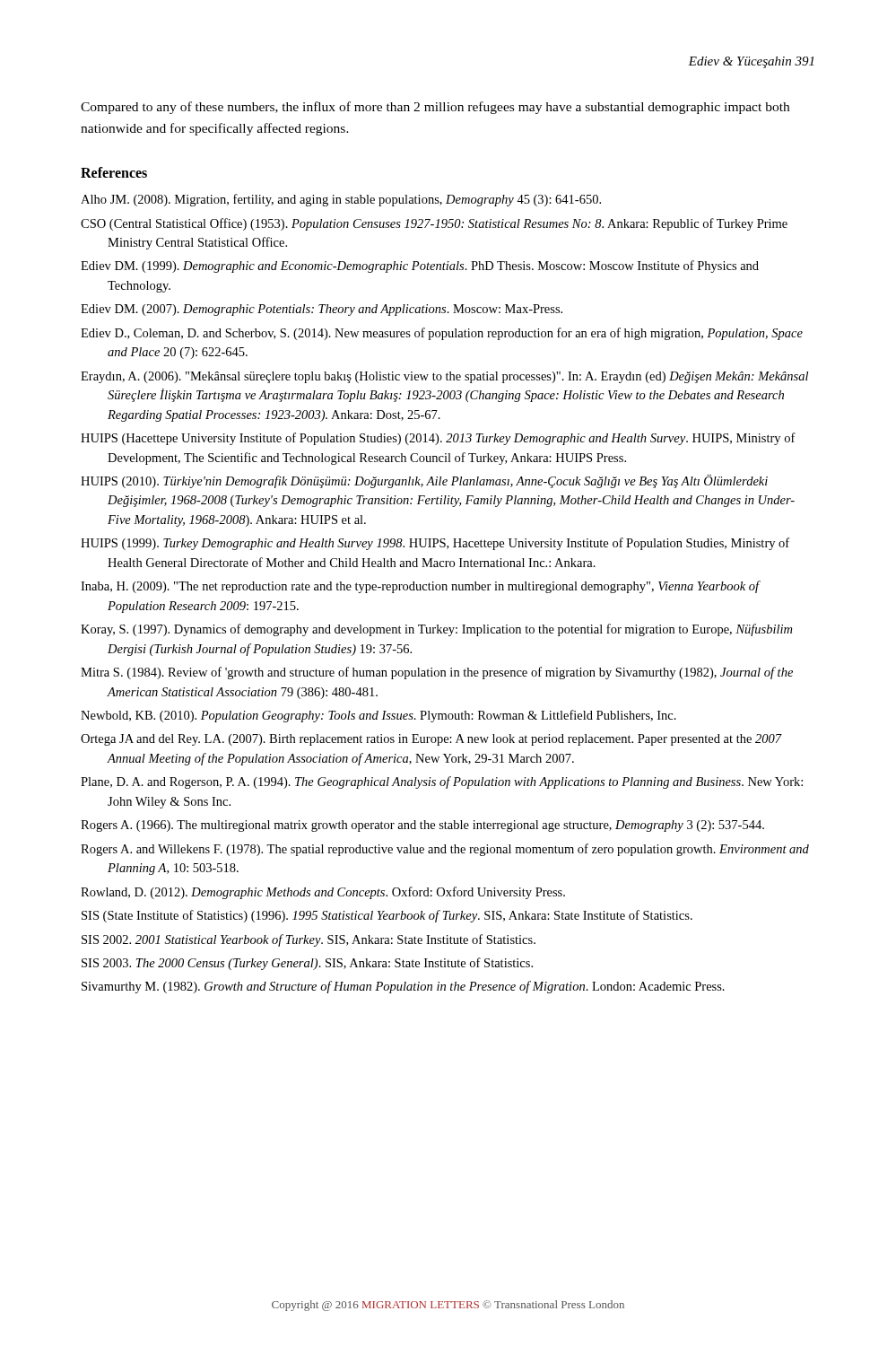This screenshot has height=1346, width=896.
Task: Find the list item with the text "Sivamurthy M. (1982)."
Action: 403,987
